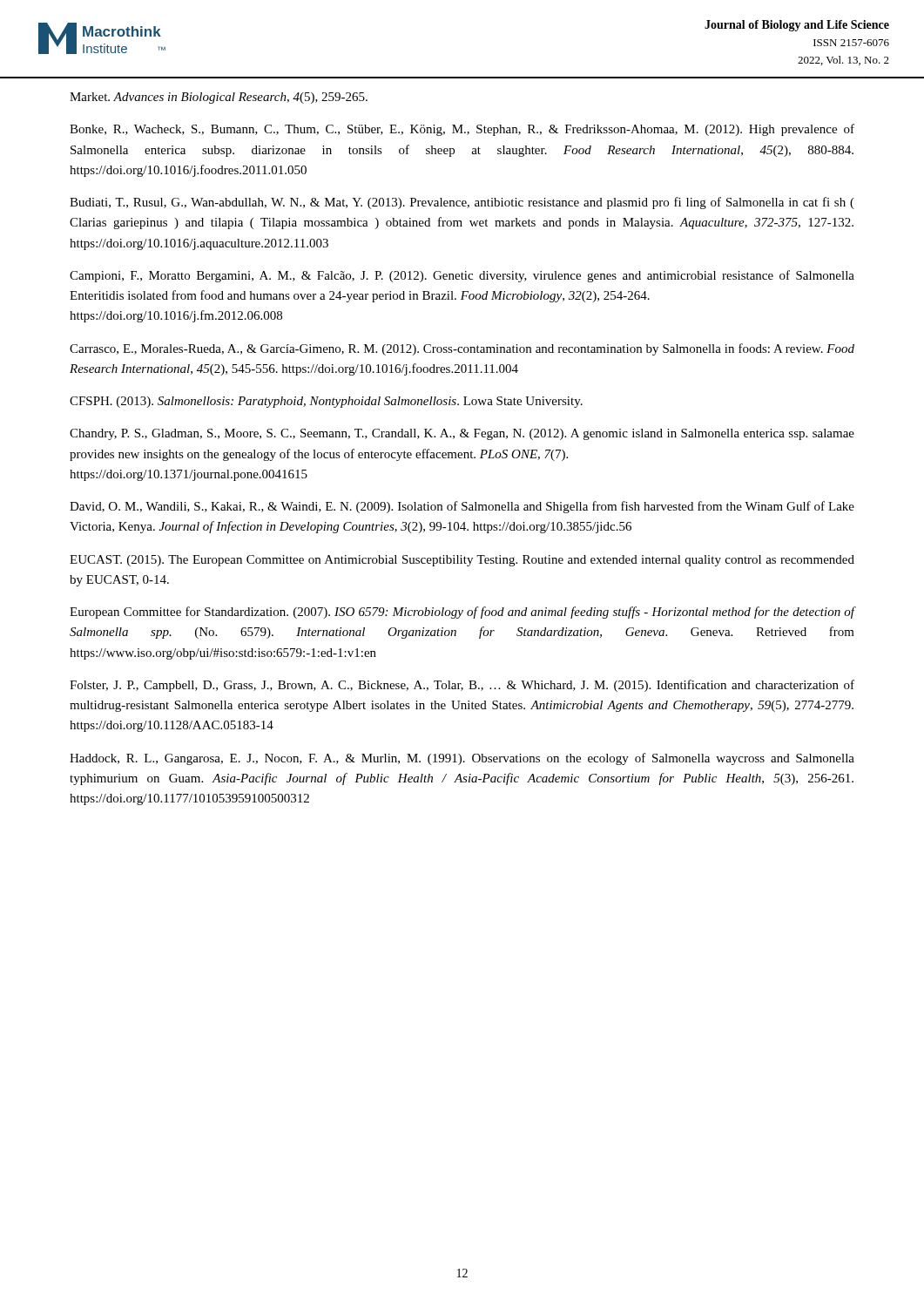Find the block on this page that starts "EUCAST. (2015). The"

tap(462, 569)
